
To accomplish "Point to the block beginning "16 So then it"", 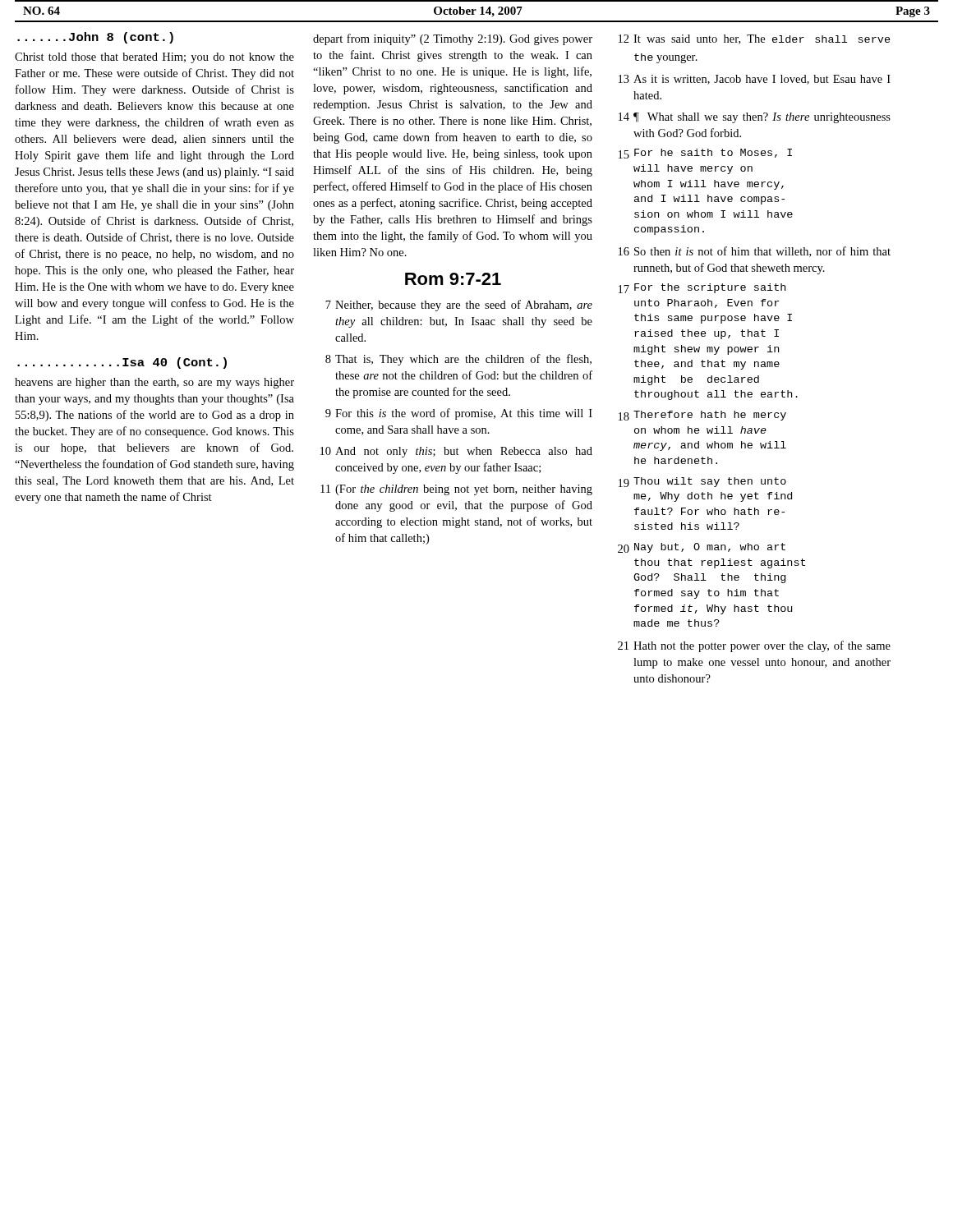I will pyautogui.click(x=751, y=260).
